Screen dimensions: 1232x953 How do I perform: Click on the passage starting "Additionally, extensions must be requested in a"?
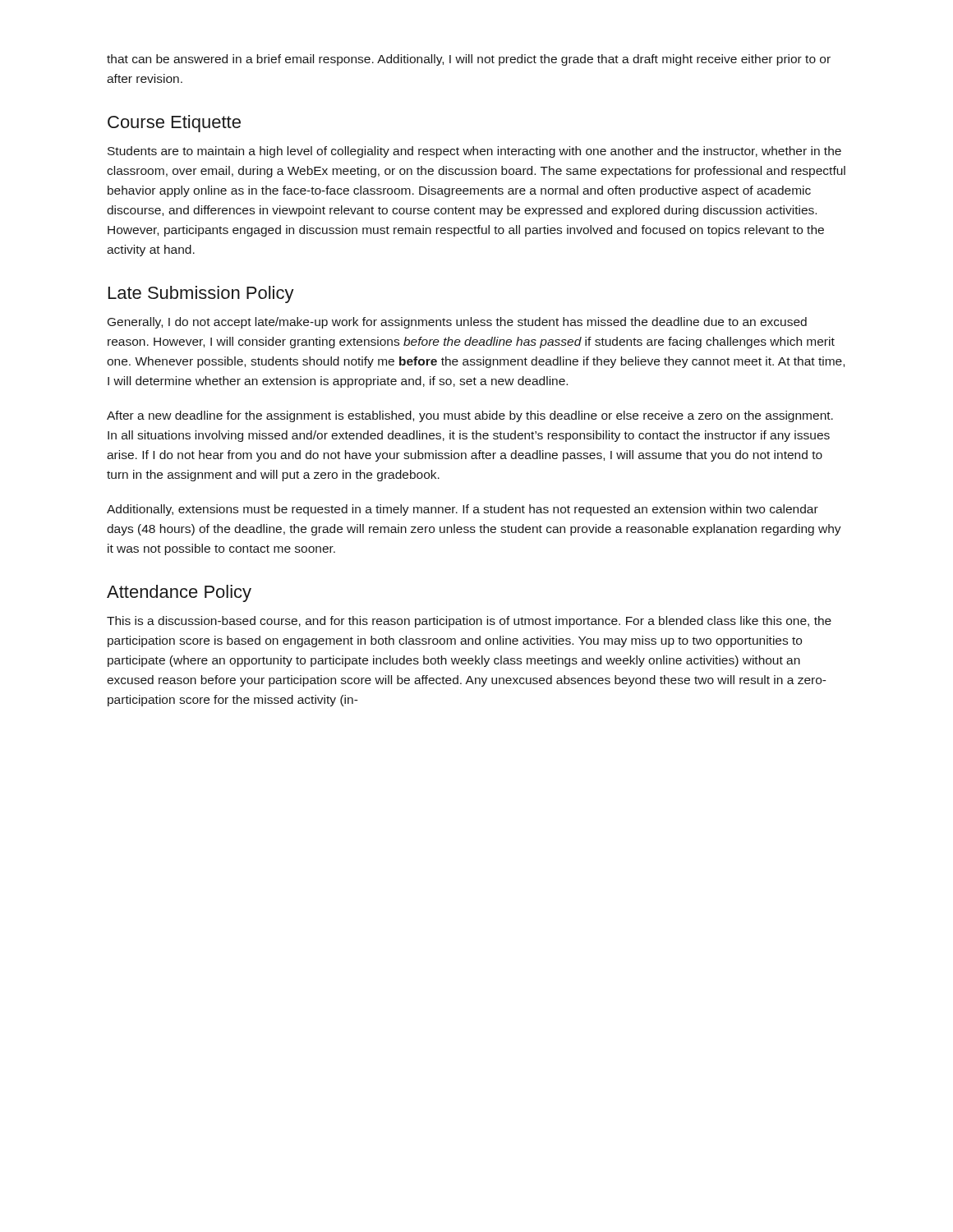pos(474,529)
